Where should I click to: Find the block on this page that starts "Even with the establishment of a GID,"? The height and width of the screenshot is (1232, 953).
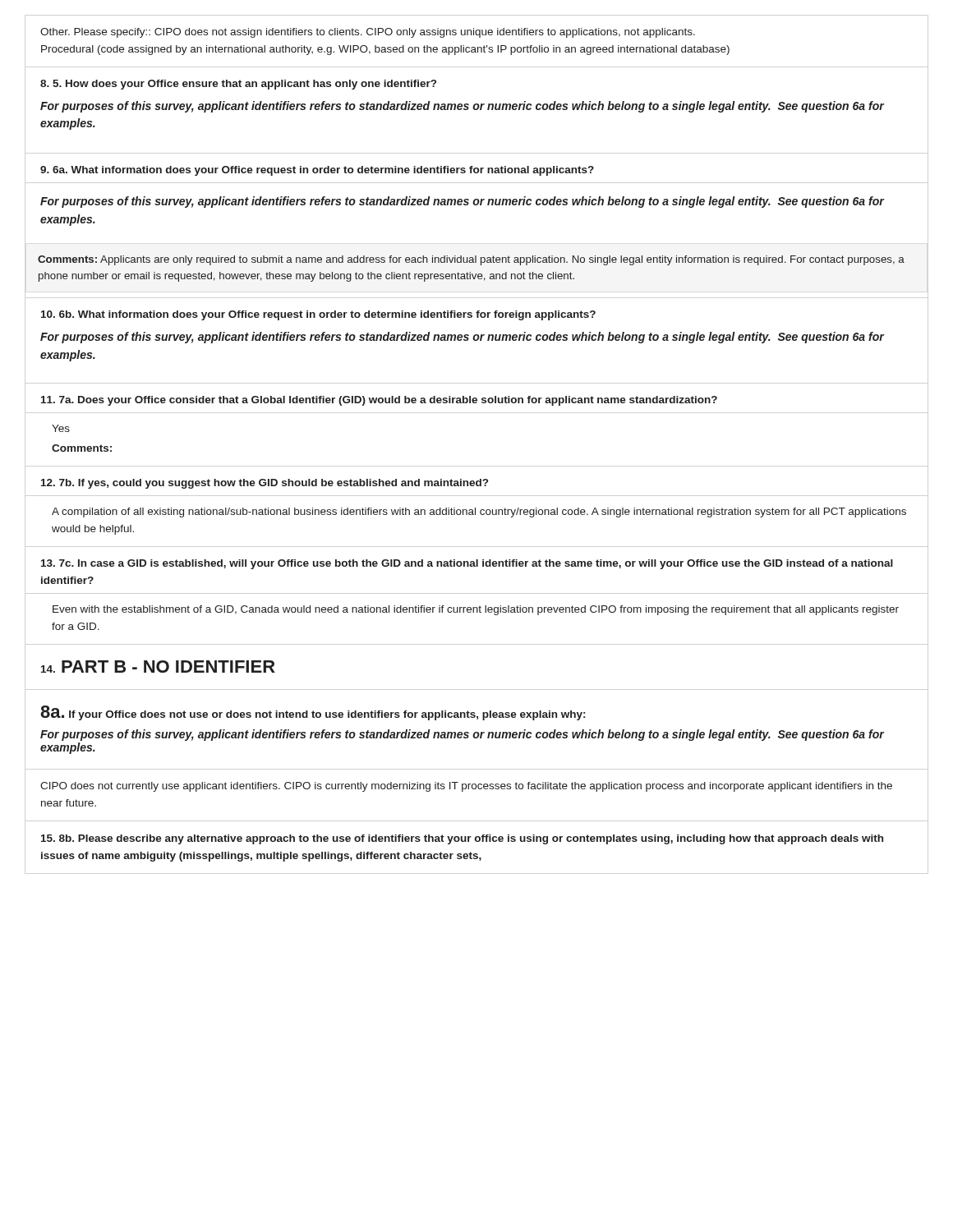(x=476, y=619)
